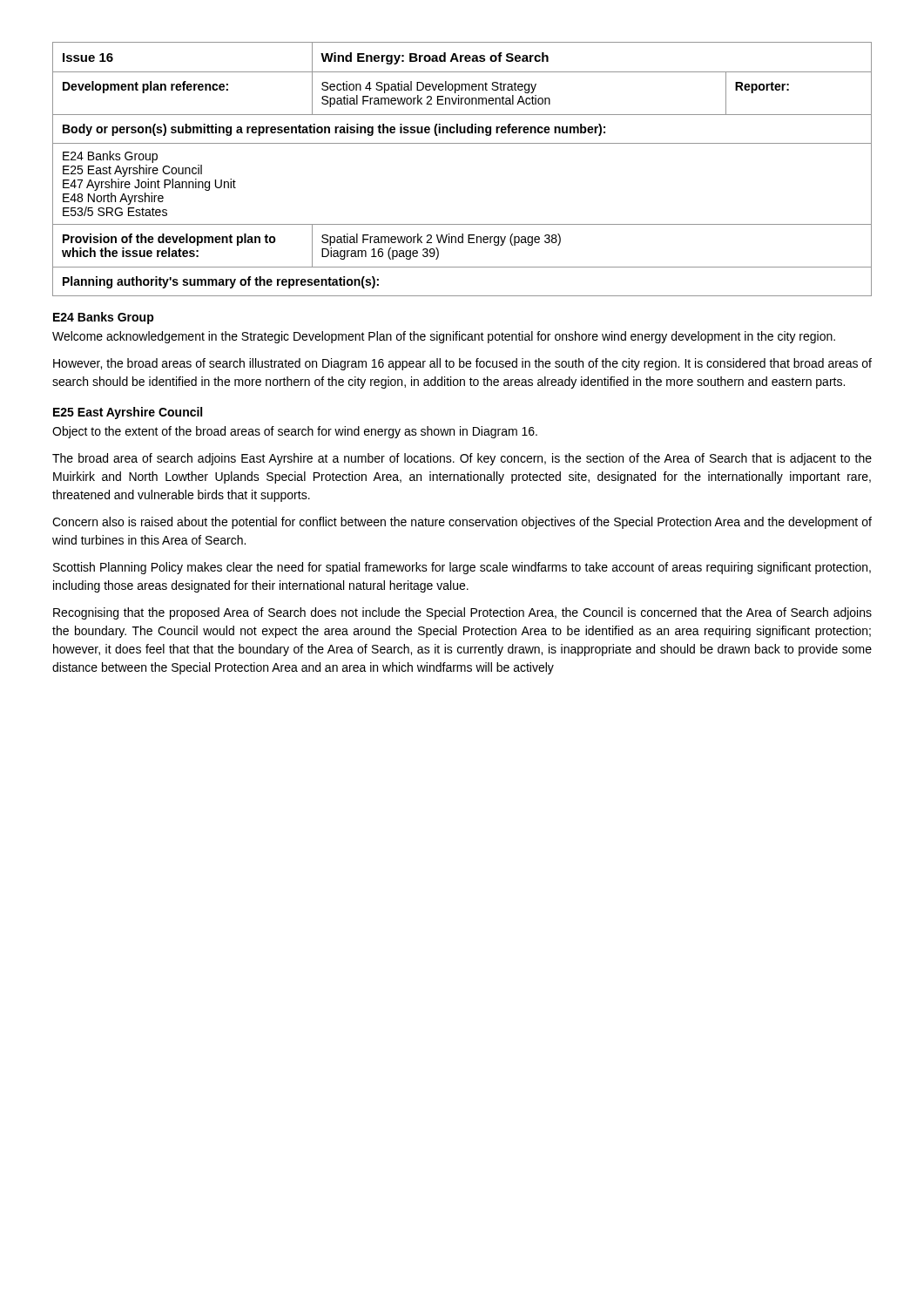Click on the passage starting "However, the broad areas of search illustrated"
The width and height of the screenshot is (924, 1307).
tap(462, 372)
